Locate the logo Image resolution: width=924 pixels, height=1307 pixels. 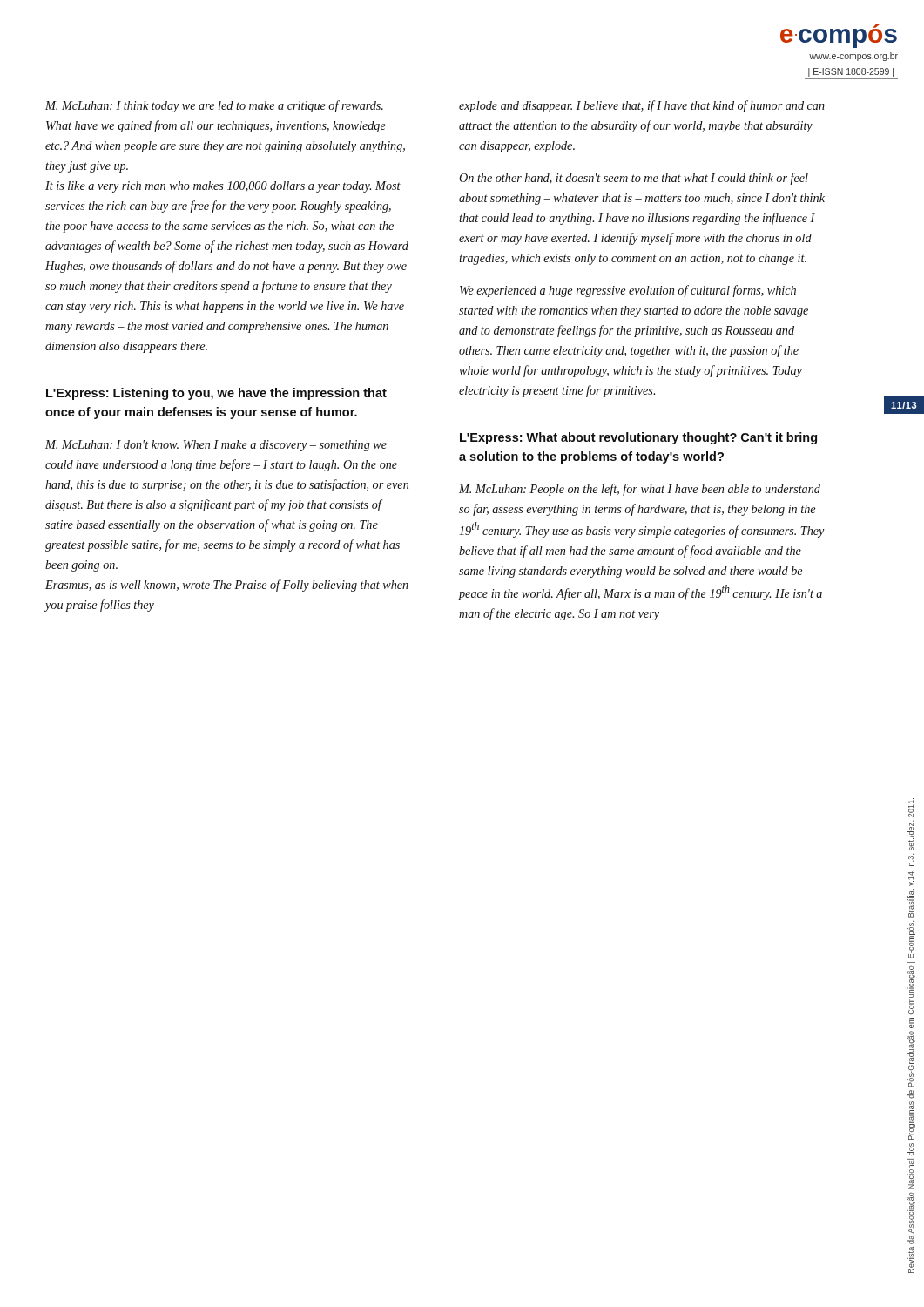(838, 49)
